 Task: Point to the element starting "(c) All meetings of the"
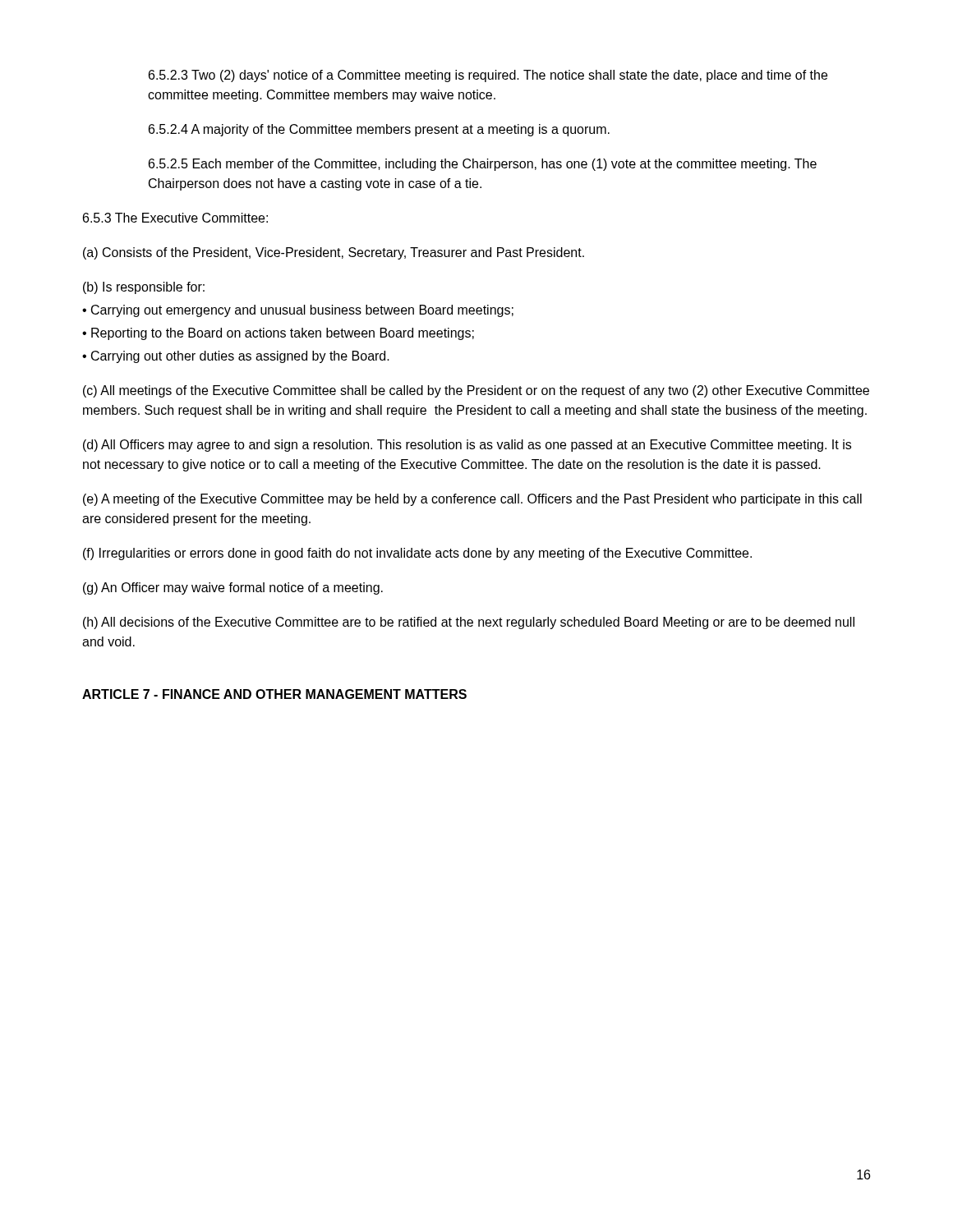tap(476, 400)
